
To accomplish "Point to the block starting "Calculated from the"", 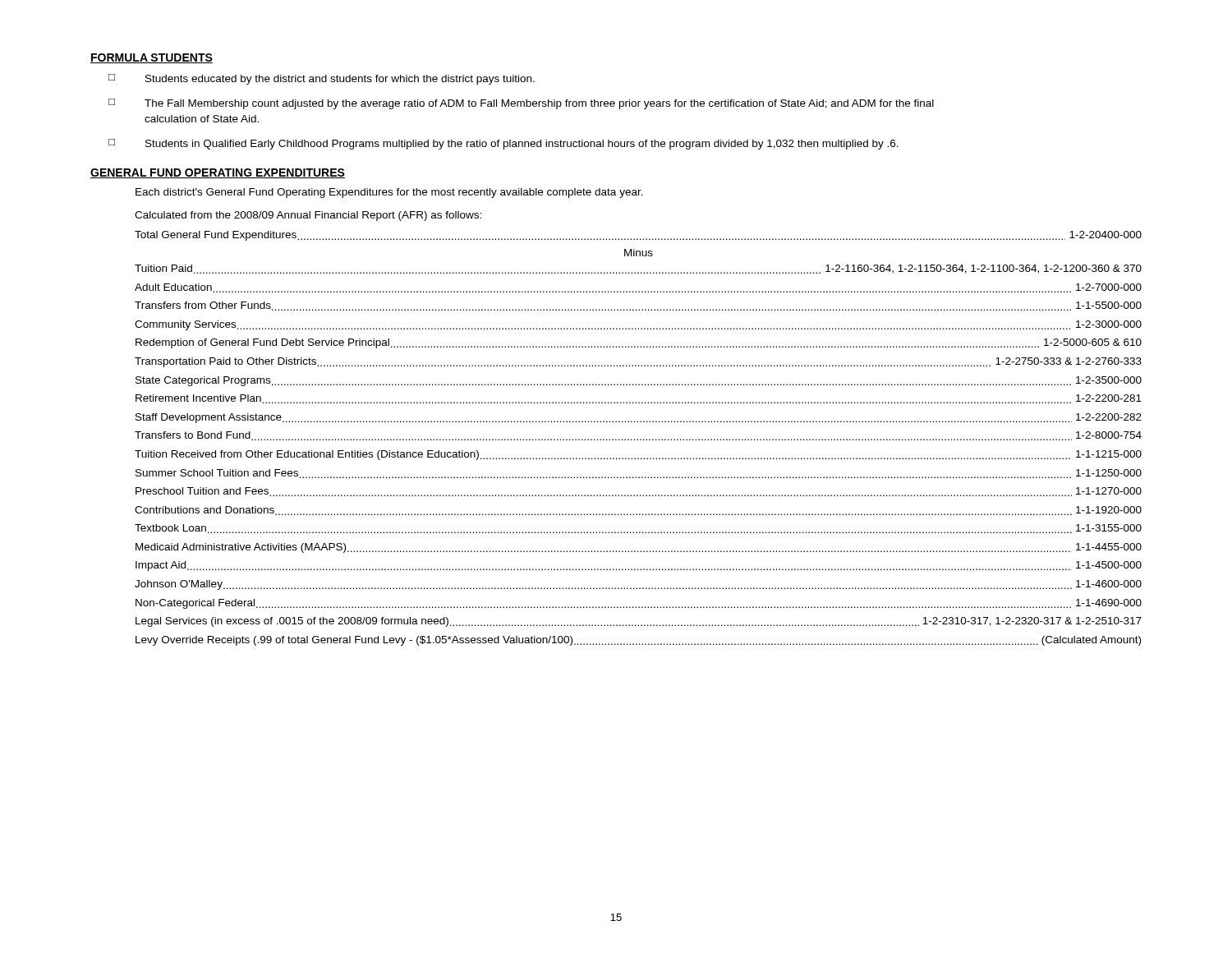I will point(308,215).
